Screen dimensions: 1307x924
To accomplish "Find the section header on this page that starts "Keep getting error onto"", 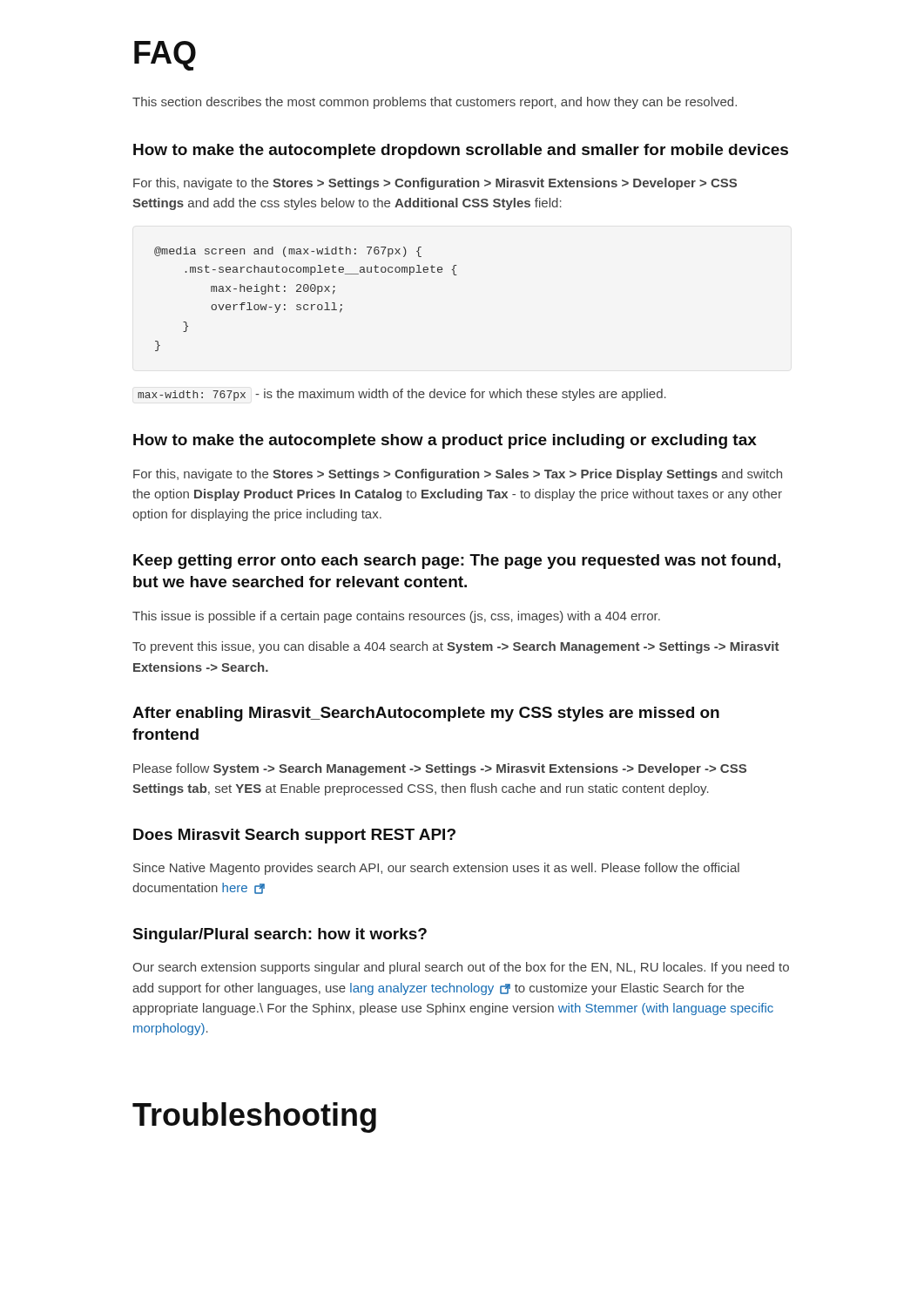I will pos(462,571).
